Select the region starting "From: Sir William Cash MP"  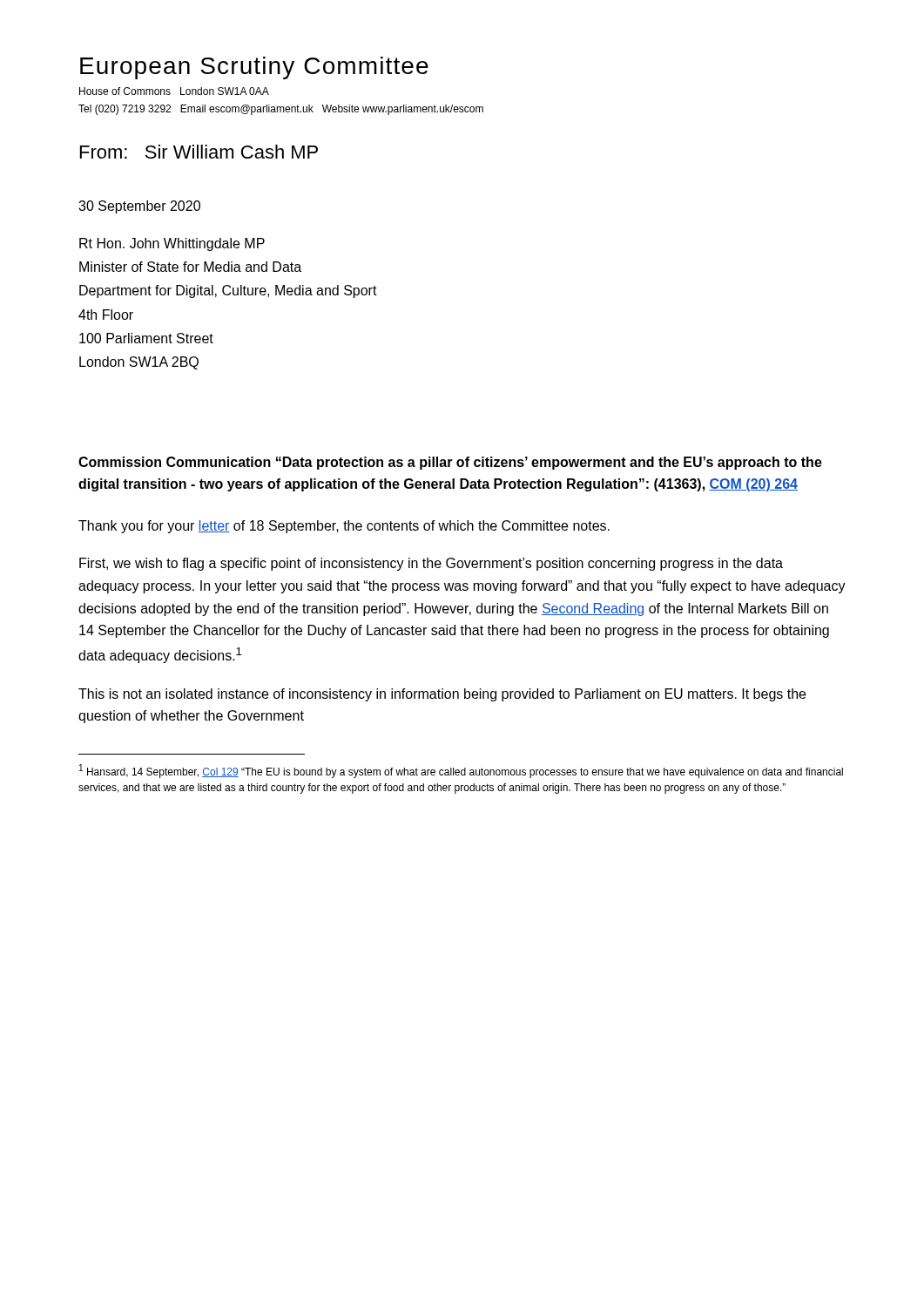(x=199, y=152)
